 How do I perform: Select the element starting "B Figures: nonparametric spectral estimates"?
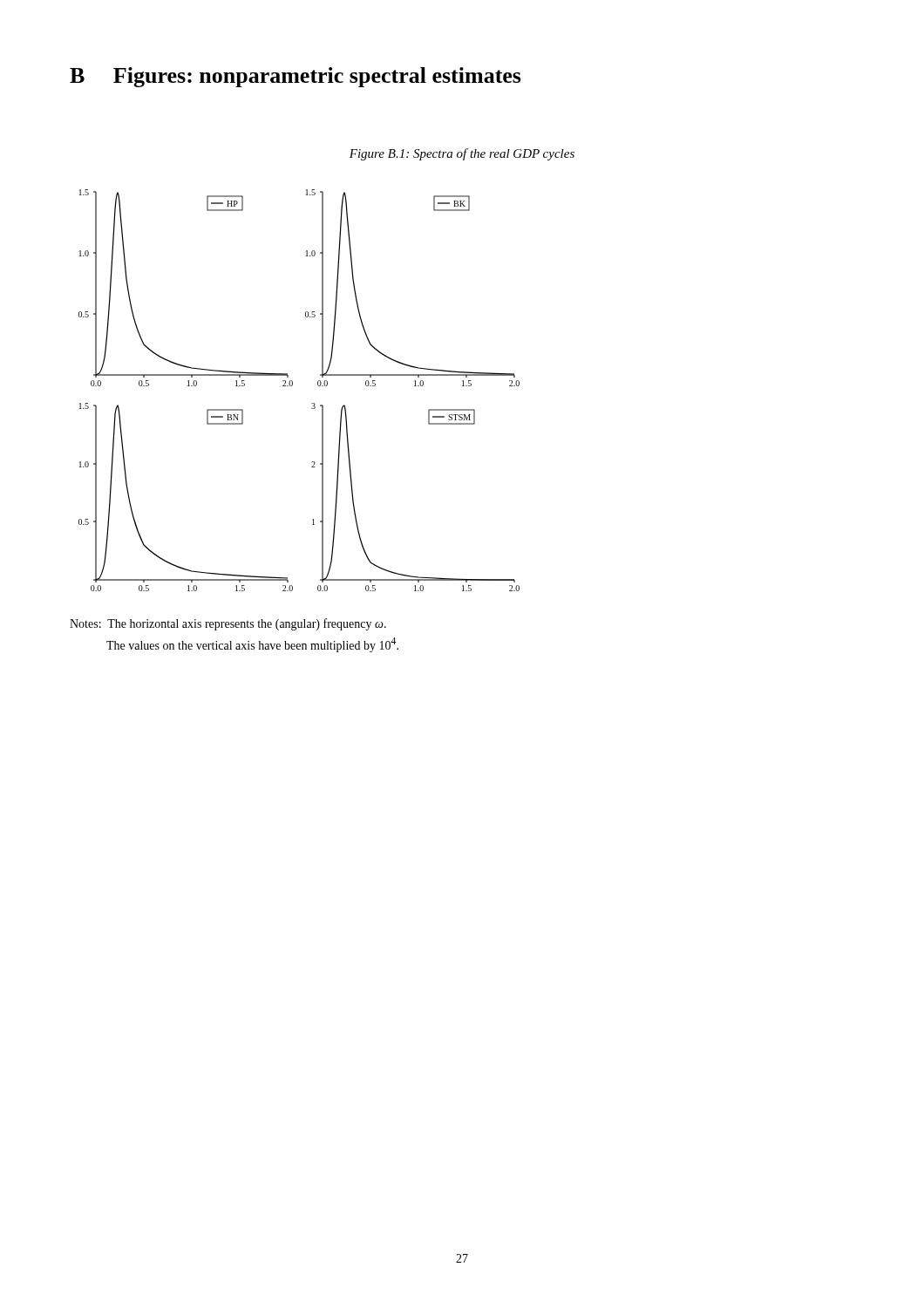tap(295, 75)
